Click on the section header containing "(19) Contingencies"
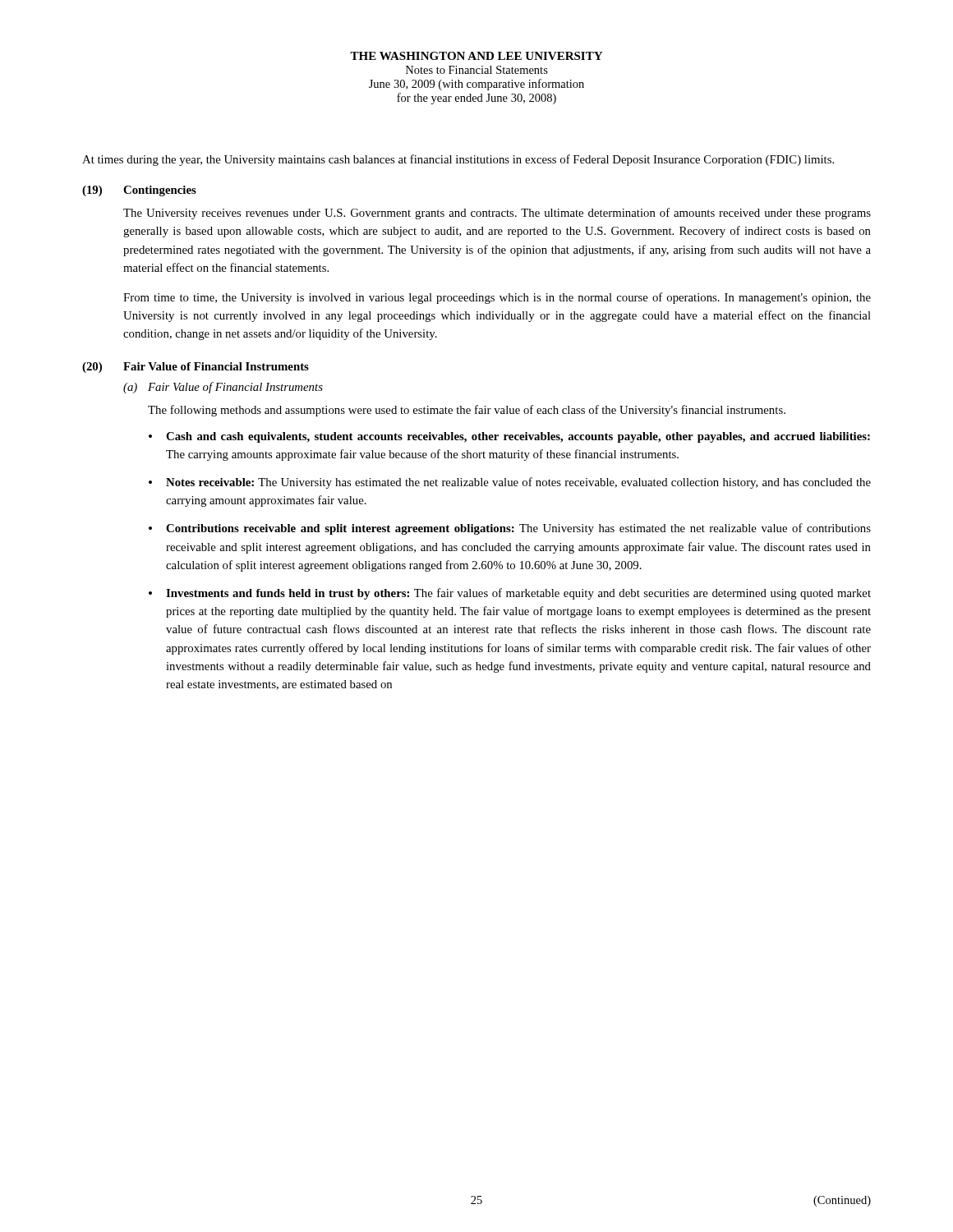Screen dimensions: 1232x953 click(x=139, y=190)
